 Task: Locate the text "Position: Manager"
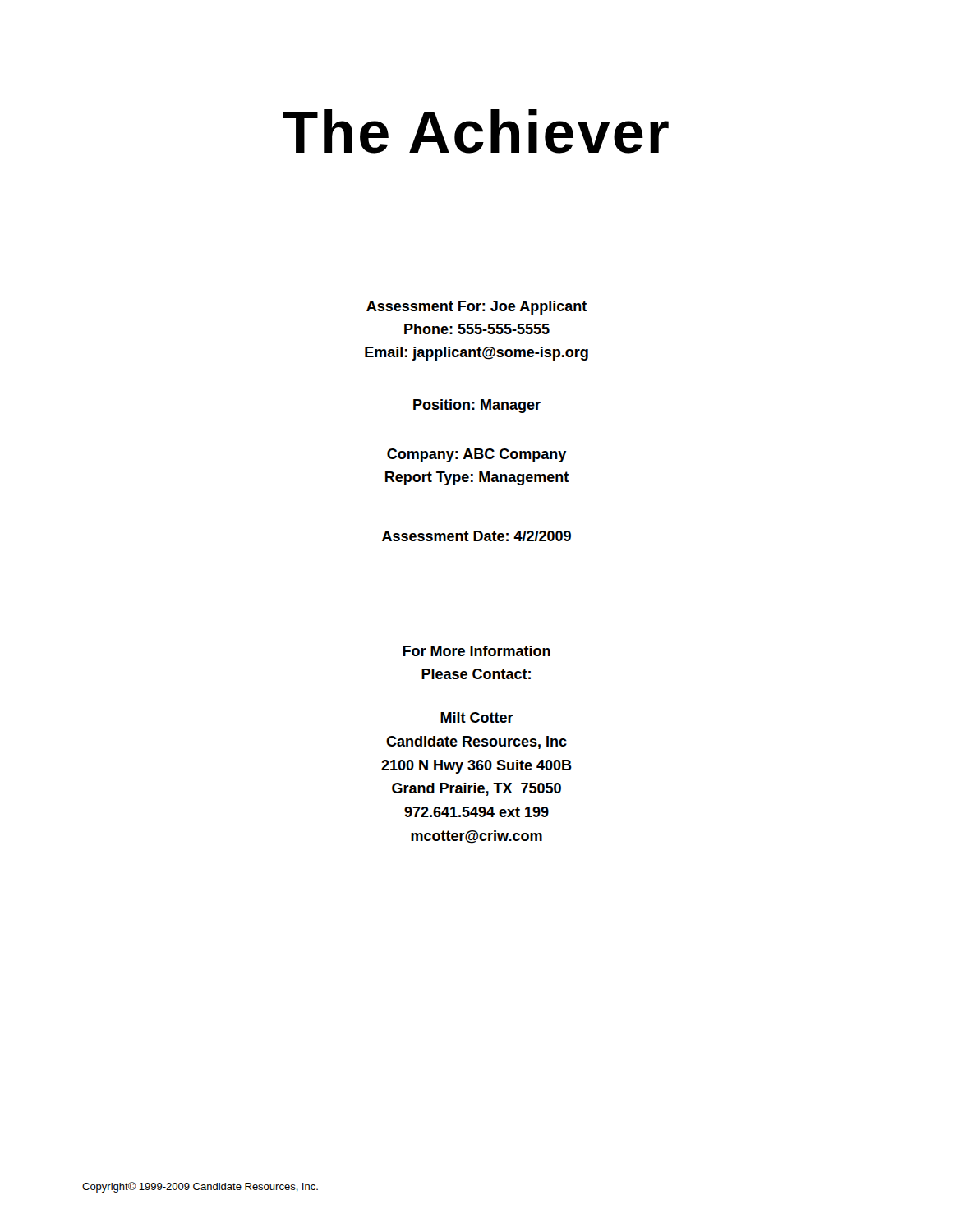476,405
